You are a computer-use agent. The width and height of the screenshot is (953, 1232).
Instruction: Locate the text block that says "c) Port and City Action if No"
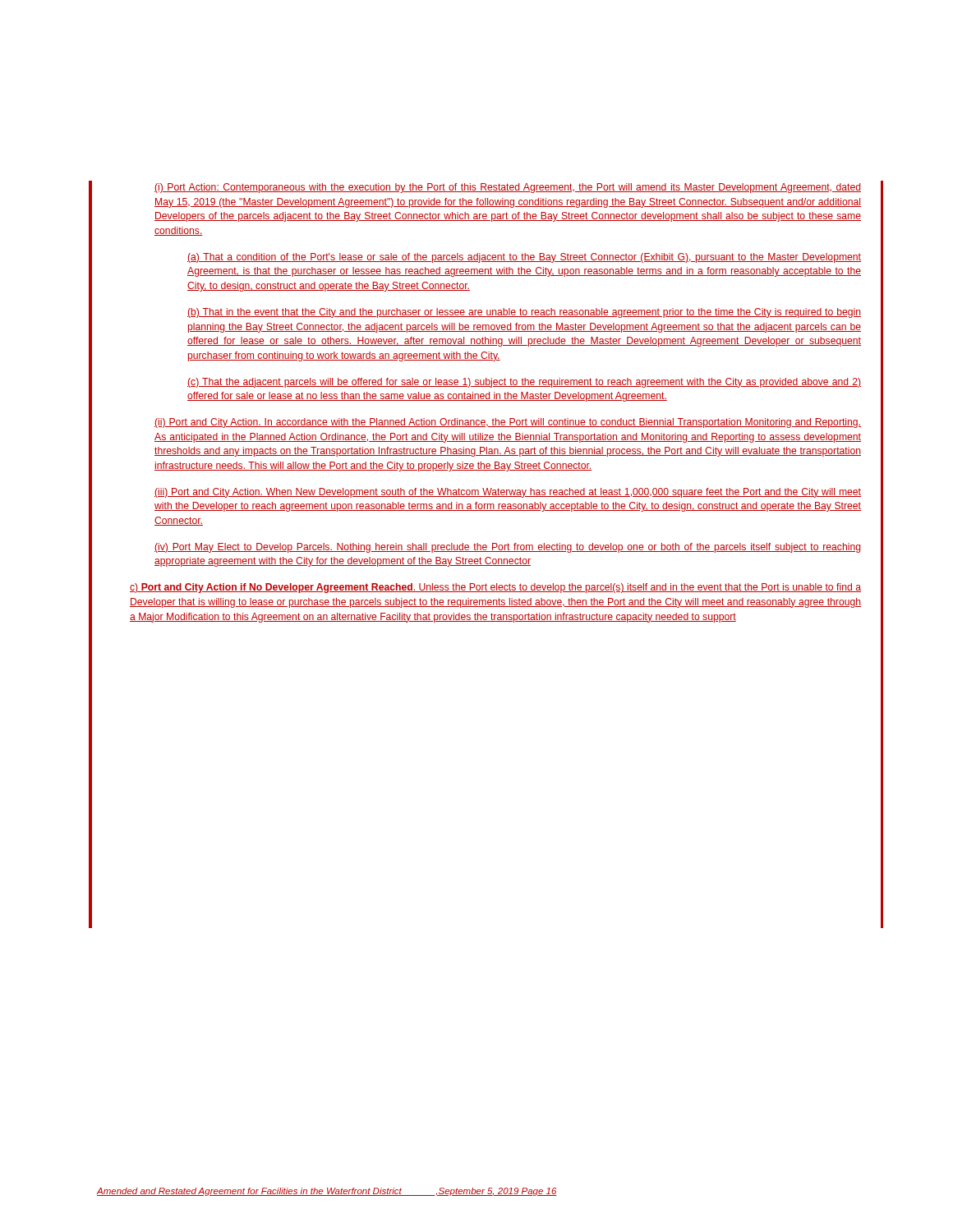[x=479, y=603]
